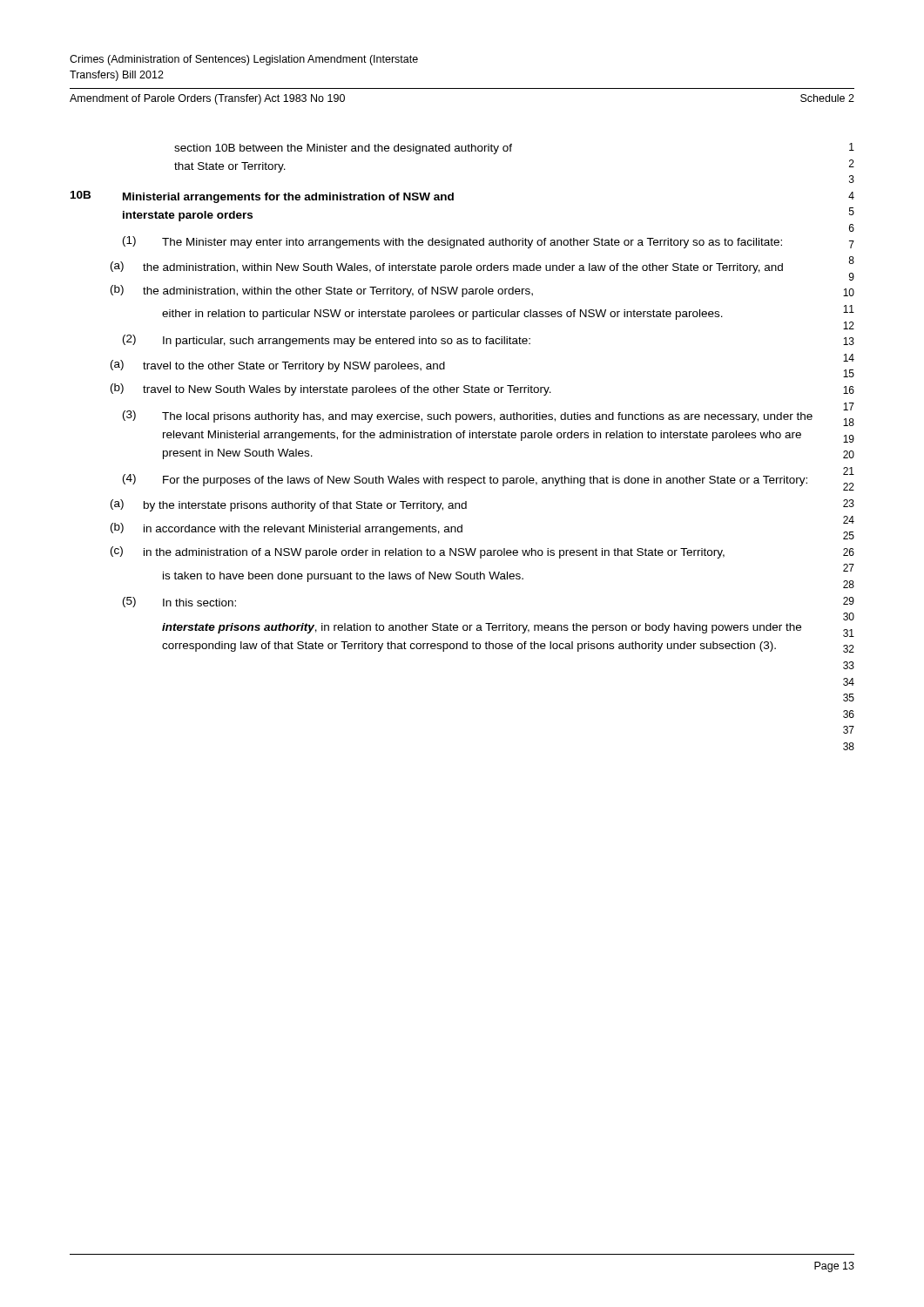This screenshot has width=924, height=1307.
Task: Select the list item containing "(a) travel to the other State"
Action: 278,366
